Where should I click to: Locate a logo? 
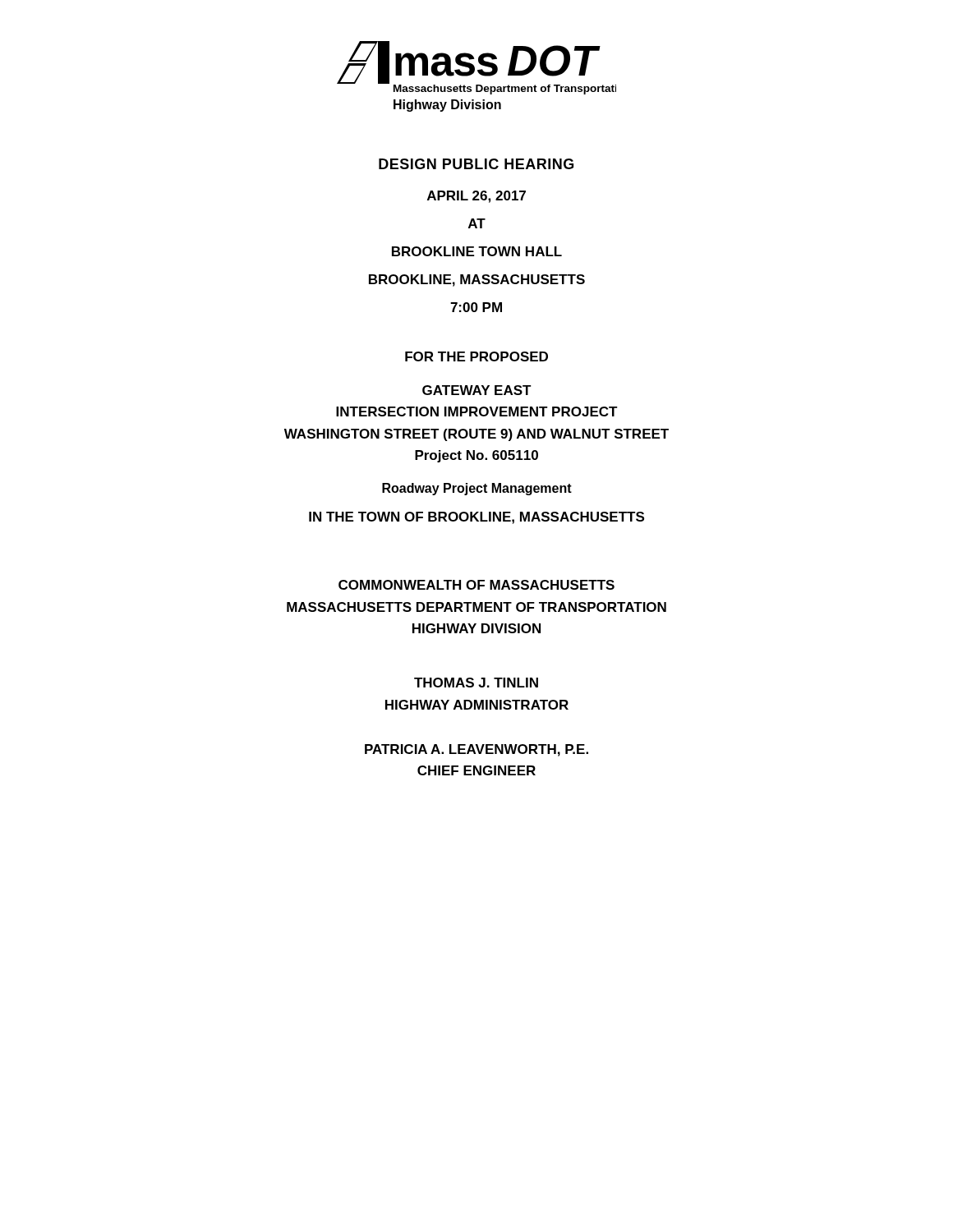pos(476,78)
